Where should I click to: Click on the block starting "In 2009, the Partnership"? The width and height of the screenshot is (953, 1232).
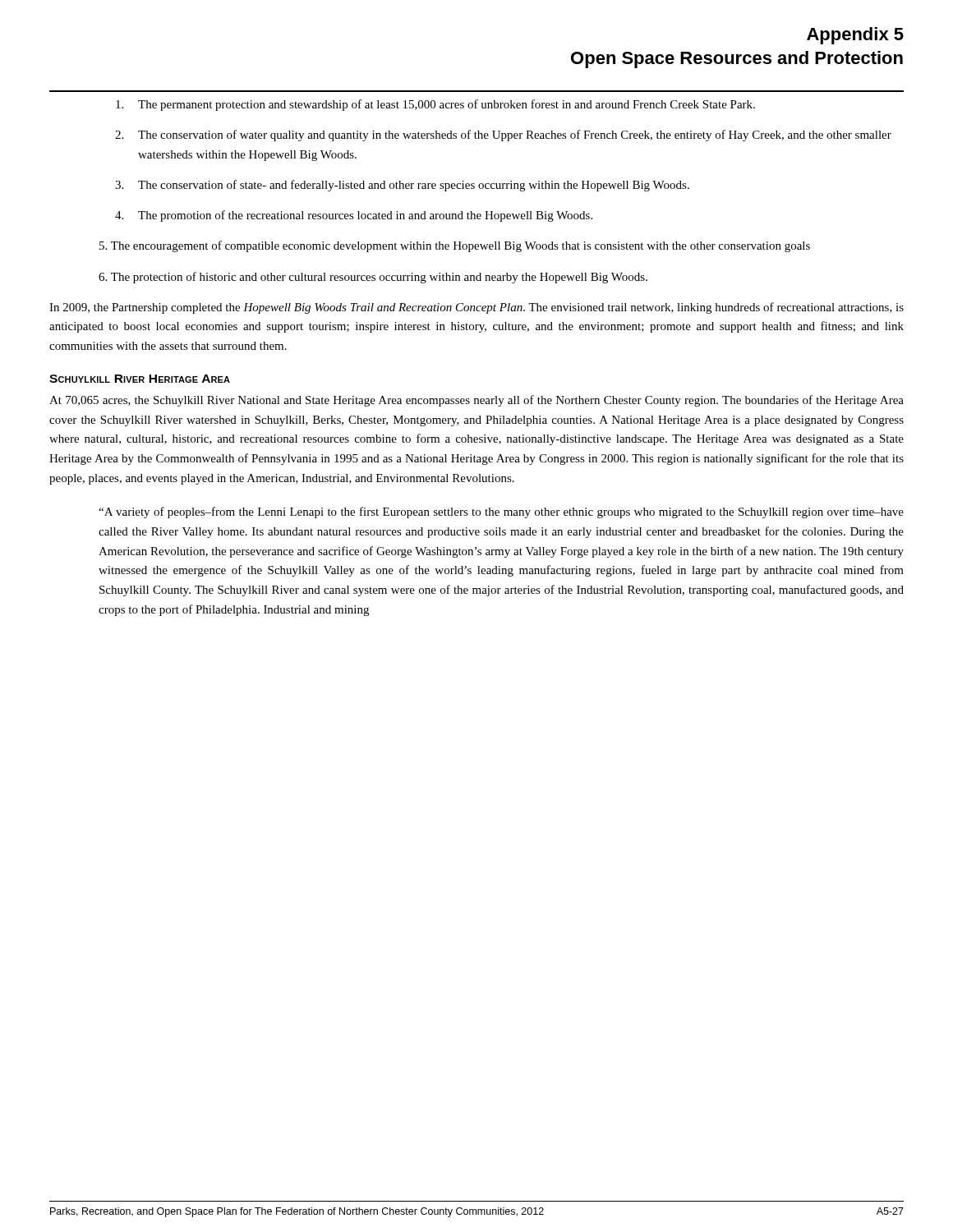click(476, 326)
